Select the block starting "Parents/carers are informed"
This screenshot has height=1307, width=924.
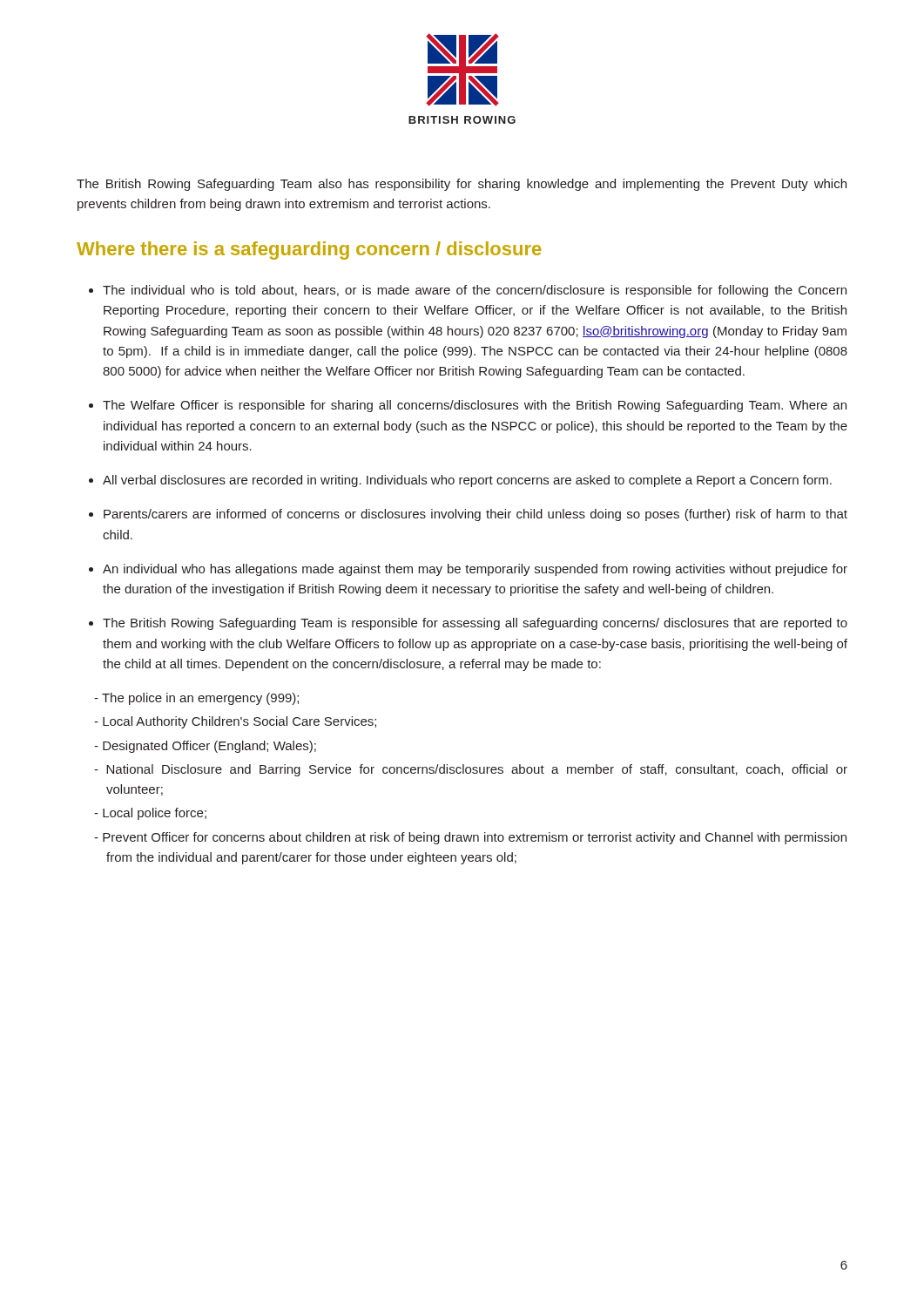pos(475,524)
